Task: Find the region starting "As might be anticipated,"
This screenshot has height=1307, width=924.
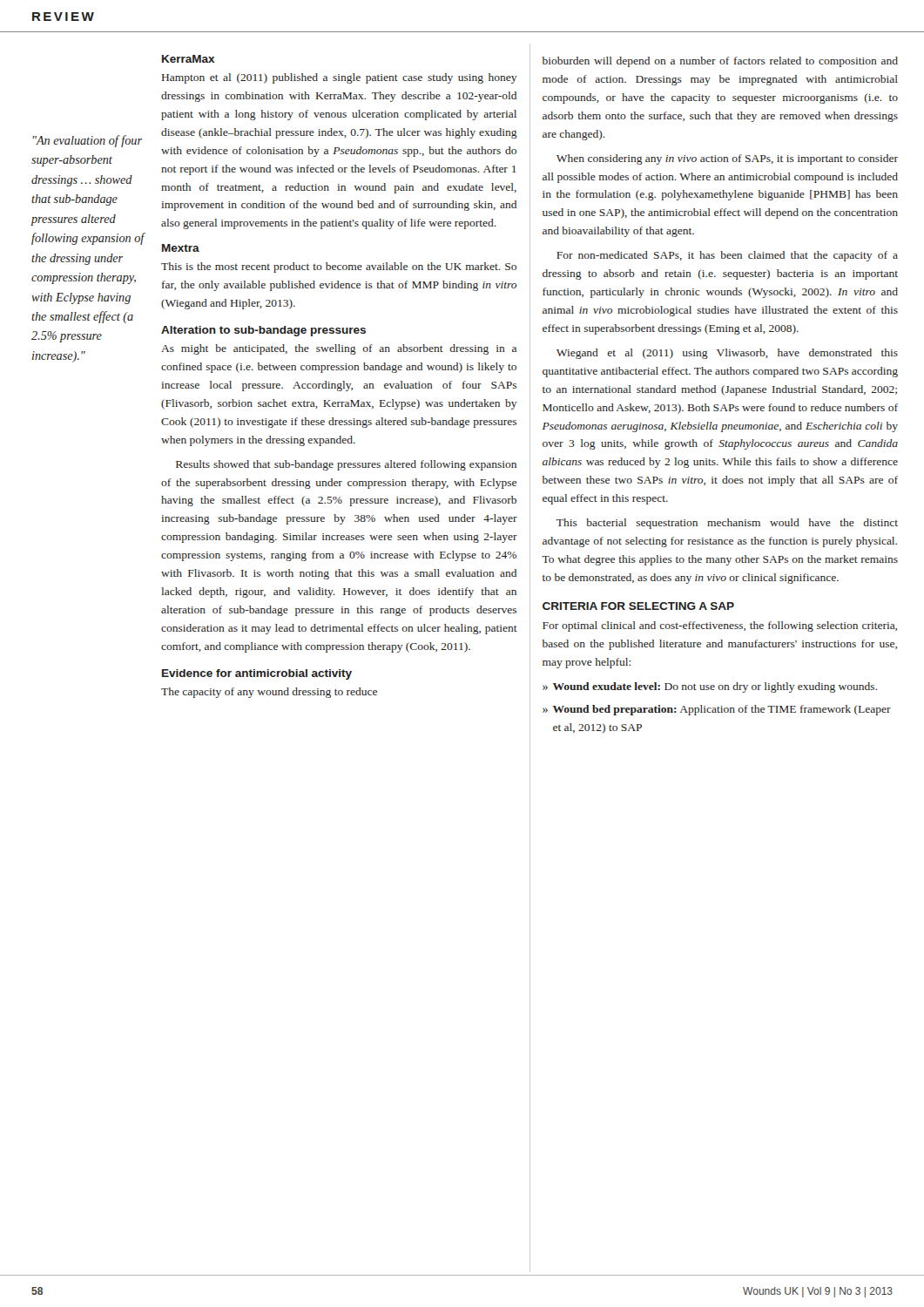Action: 339,394
